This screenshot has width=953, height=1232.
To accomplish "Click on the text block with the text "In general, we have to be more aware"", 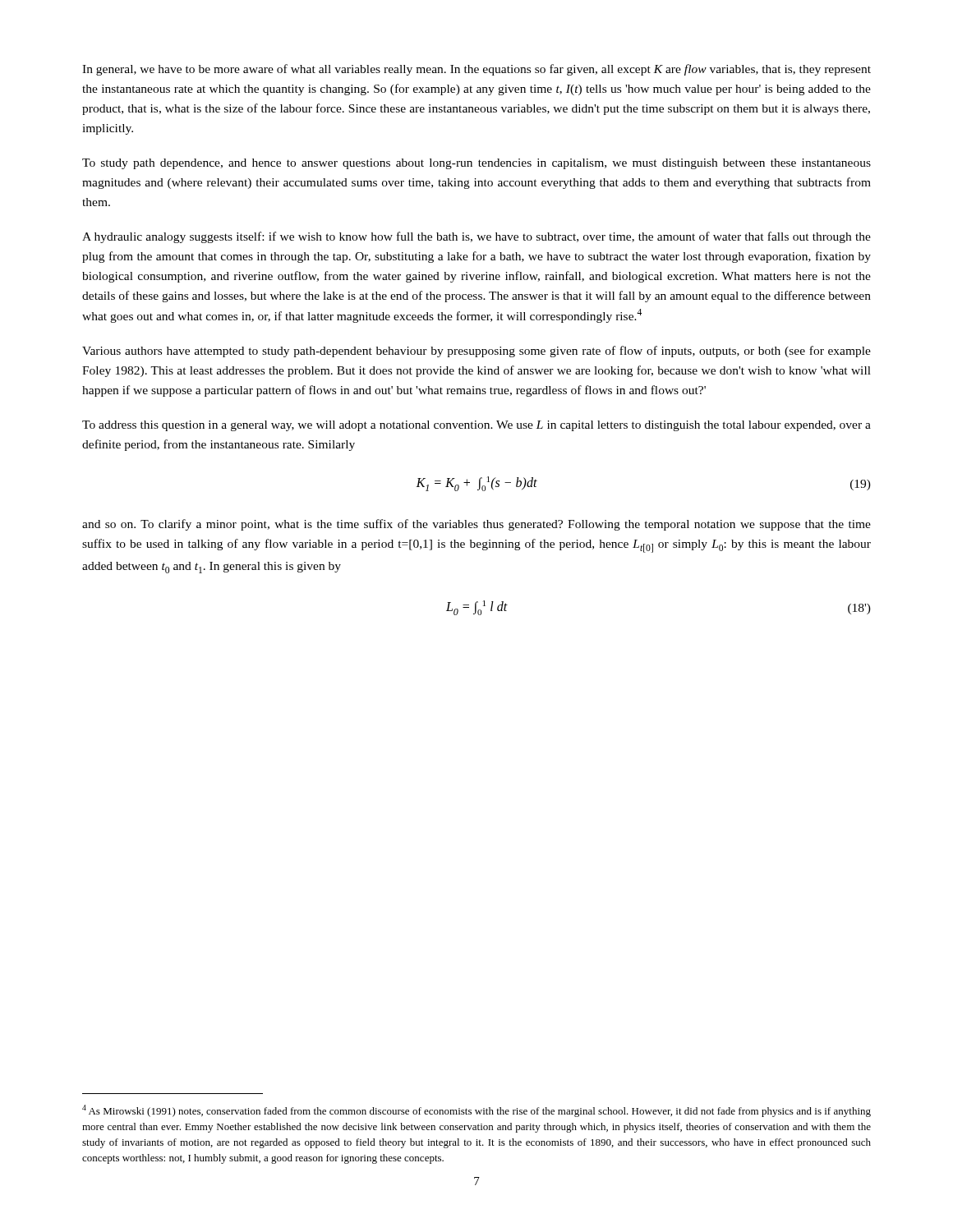I will pos(476,98).
